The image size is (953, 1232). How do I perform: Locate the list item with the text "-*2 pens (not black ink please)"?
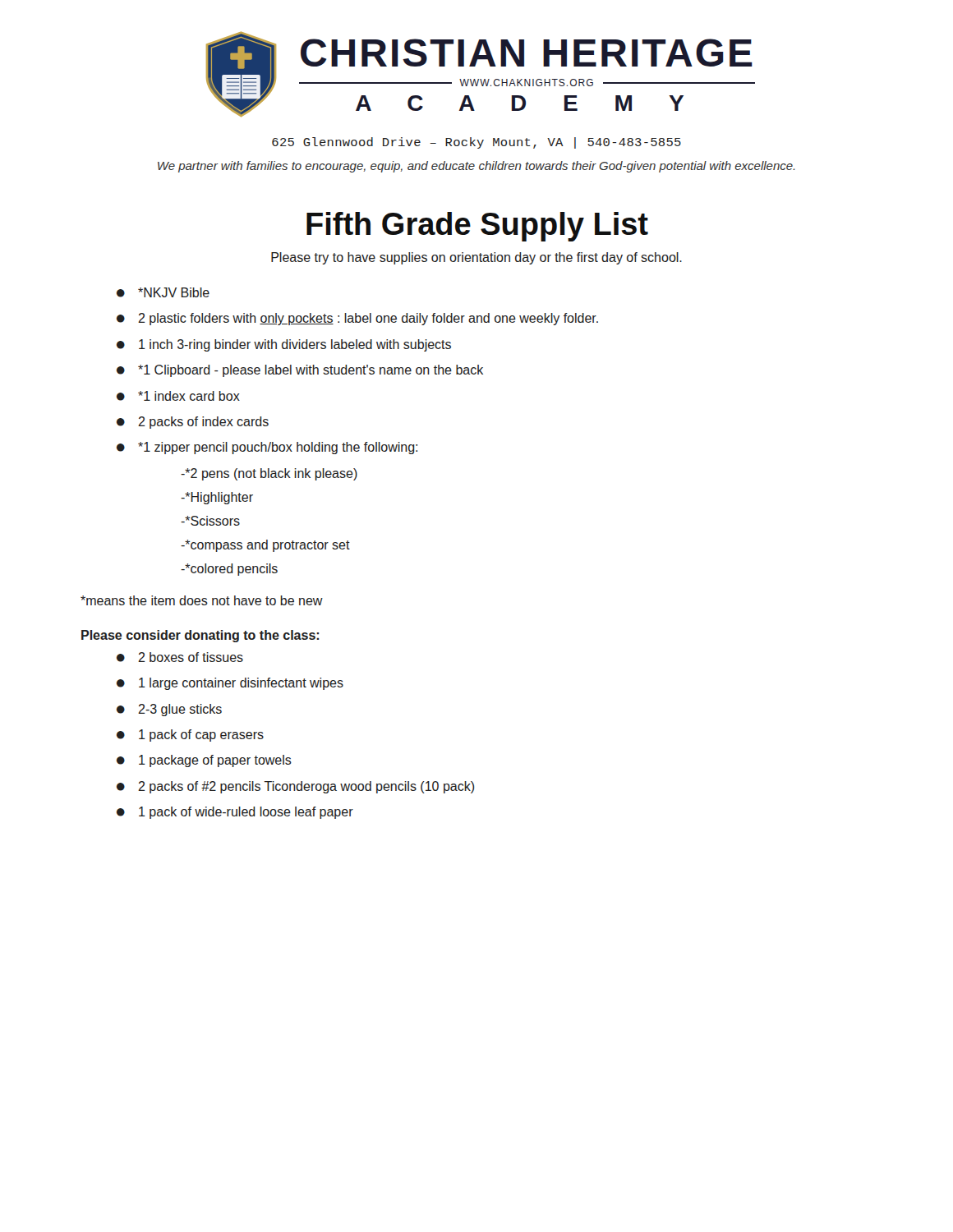[x=269, y=473]
